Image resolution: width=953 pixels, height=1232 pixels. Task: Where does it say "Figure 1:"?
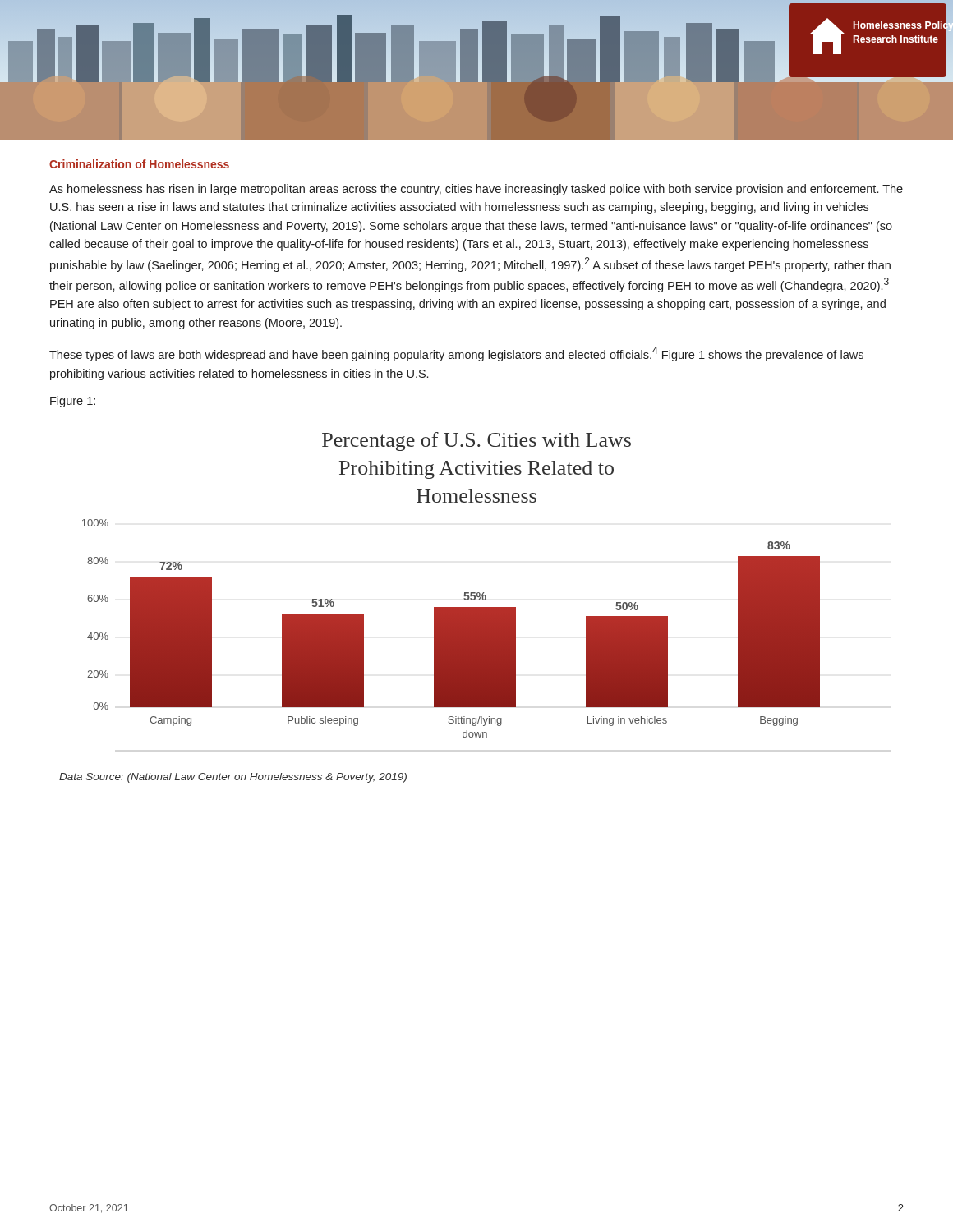(73, 401)
